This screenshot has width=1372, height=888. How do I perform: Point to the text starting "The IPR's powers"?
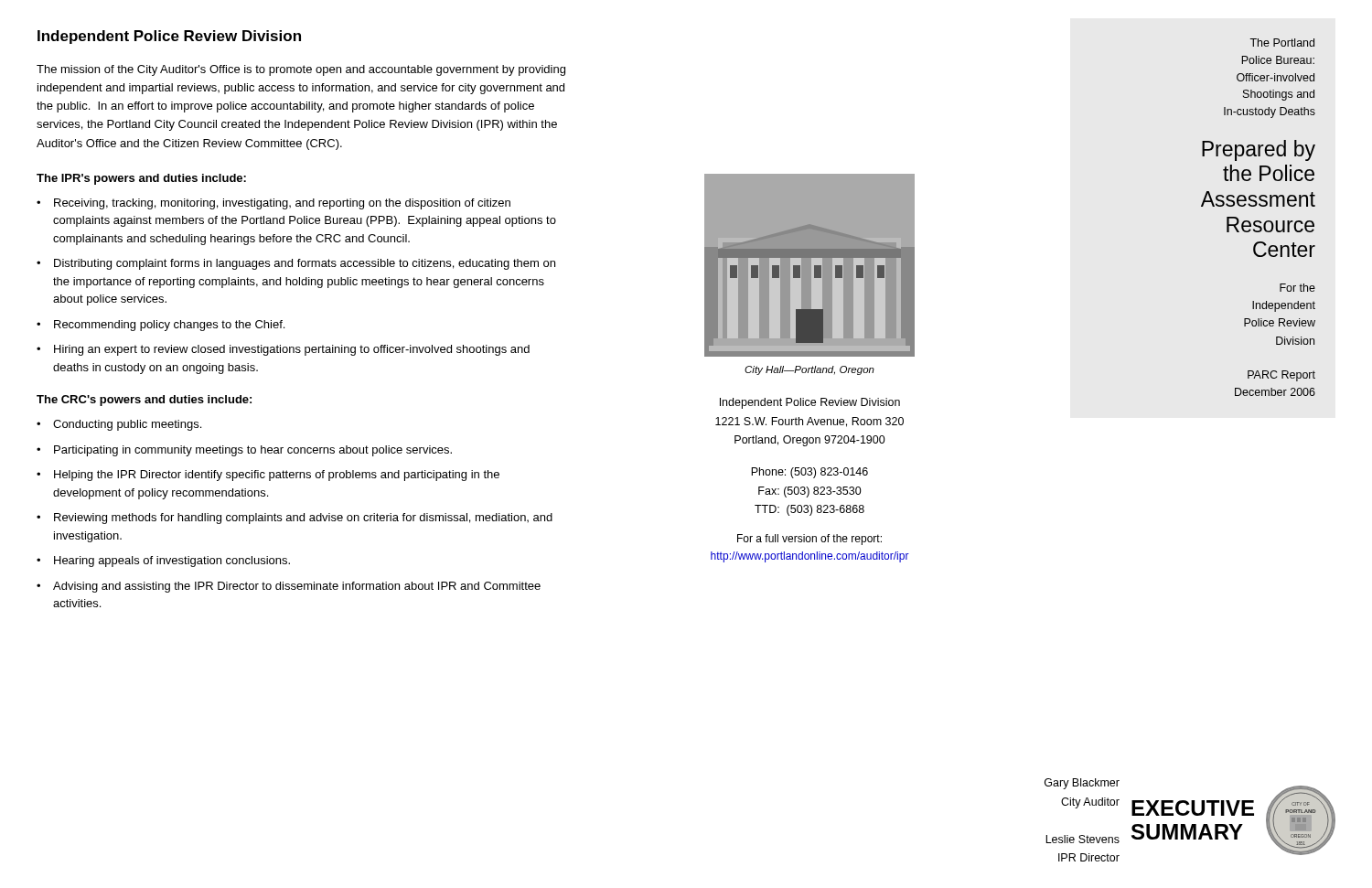click(x=142, y=178)
